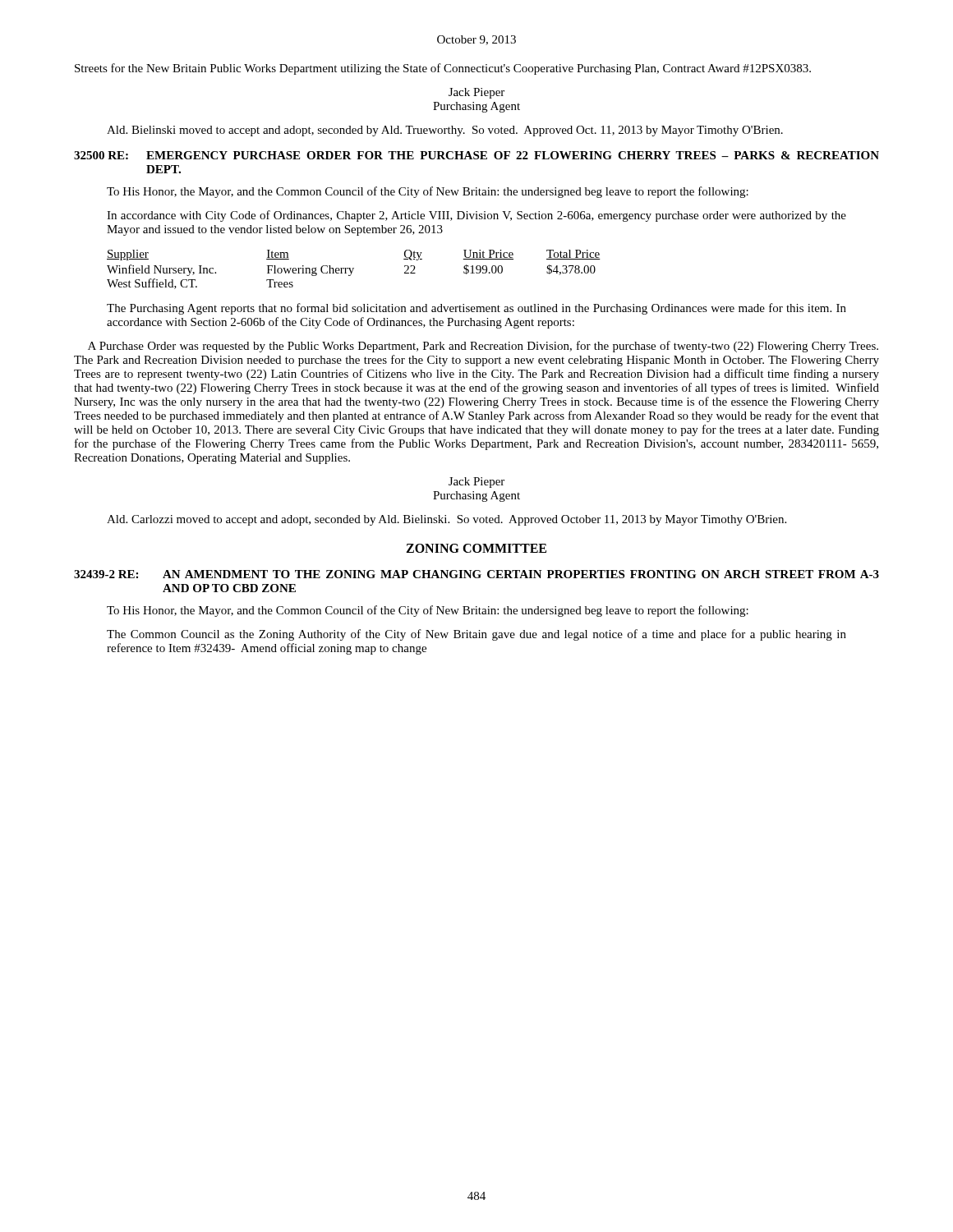Image resolution: width=953 pixels, height=1232 pixels.
Task: Find "ZONING COMMITTEE" on this page
Action: tap(476, 548)
